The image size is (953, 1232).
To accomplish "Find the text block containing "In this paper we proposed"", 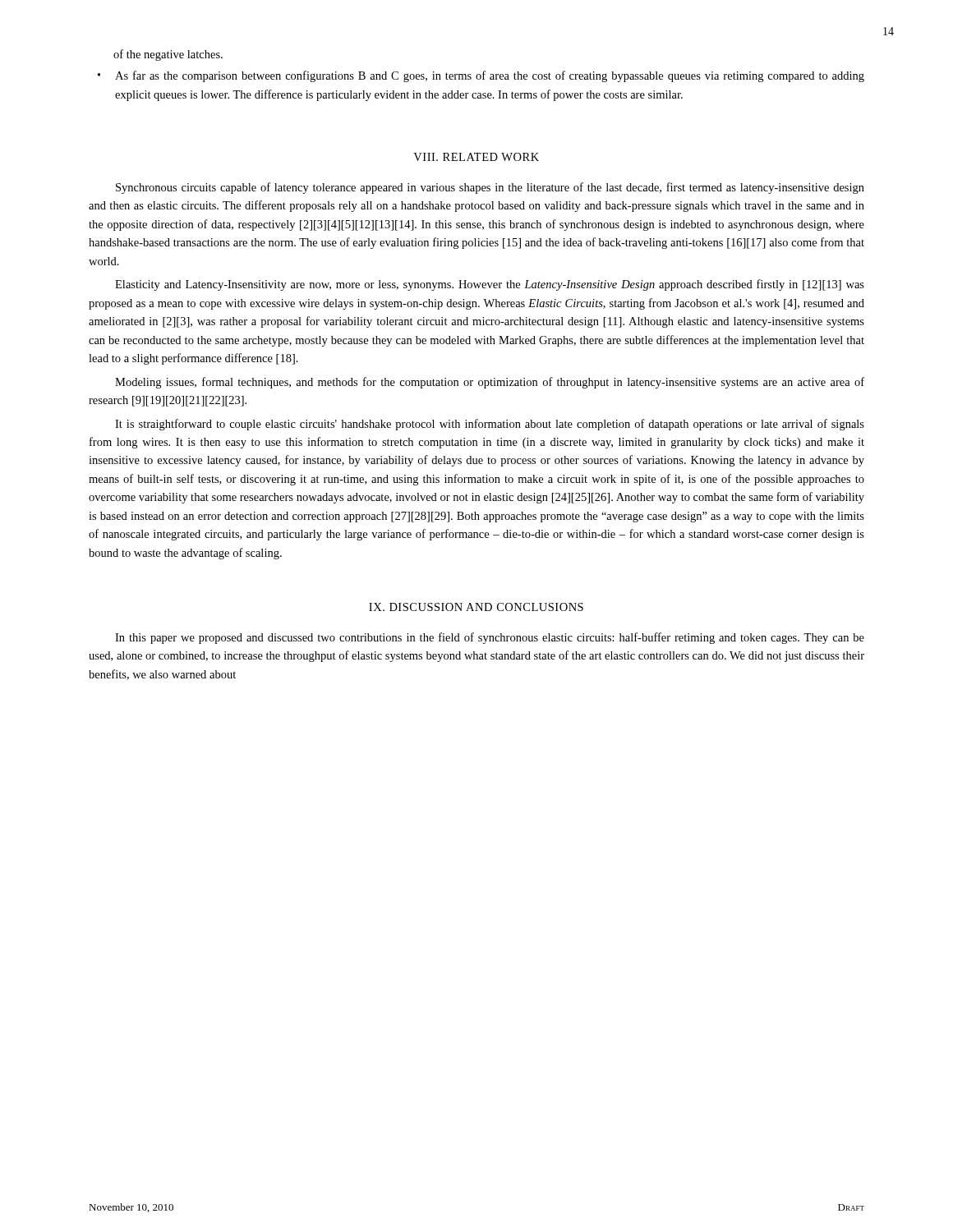I will (476, 656).
